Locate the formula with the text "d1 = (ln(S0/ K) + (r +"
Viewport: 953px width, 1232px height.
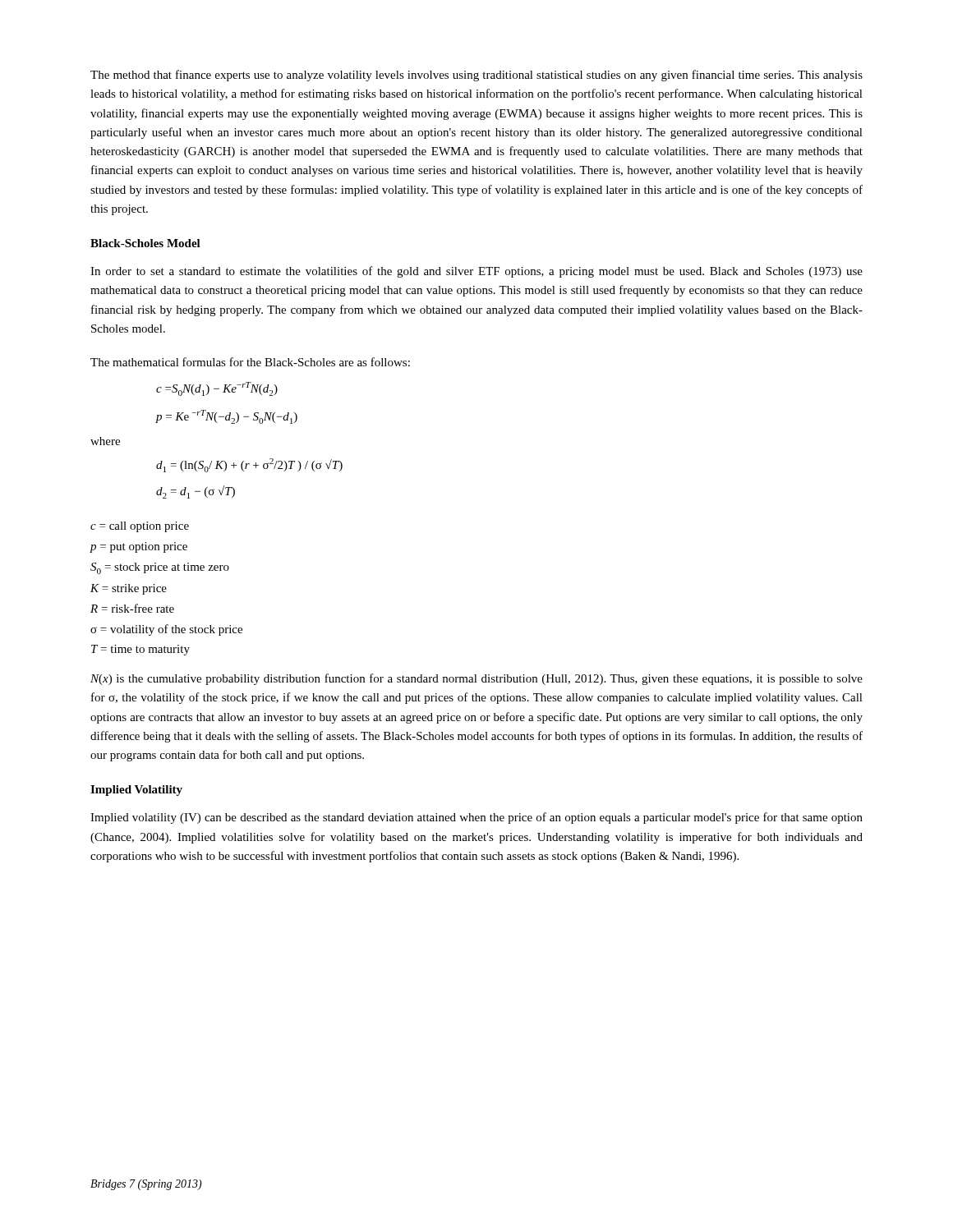249,465
